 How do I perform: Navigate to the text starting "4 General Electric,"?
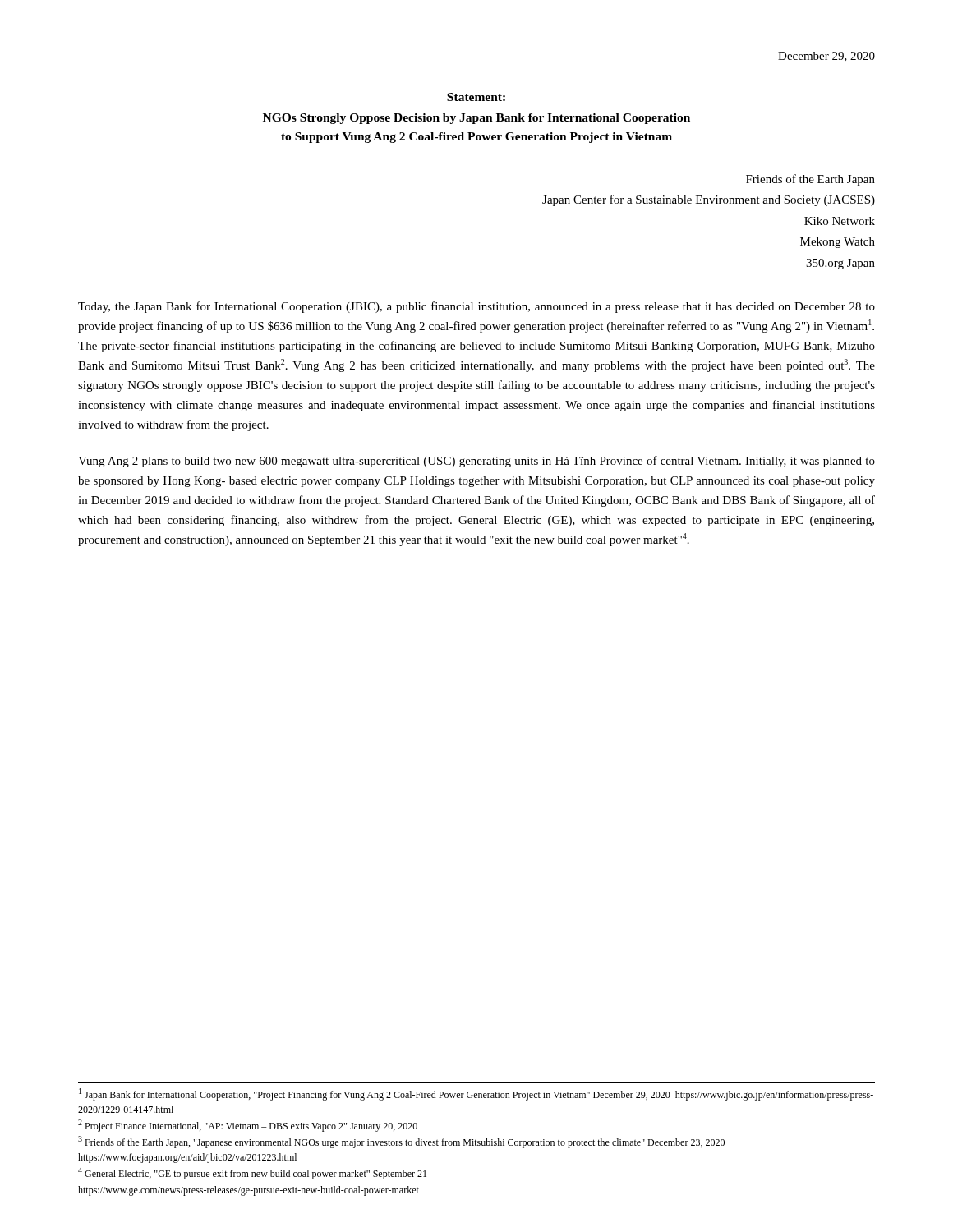pyautogui.click(x=253, y=1173)
